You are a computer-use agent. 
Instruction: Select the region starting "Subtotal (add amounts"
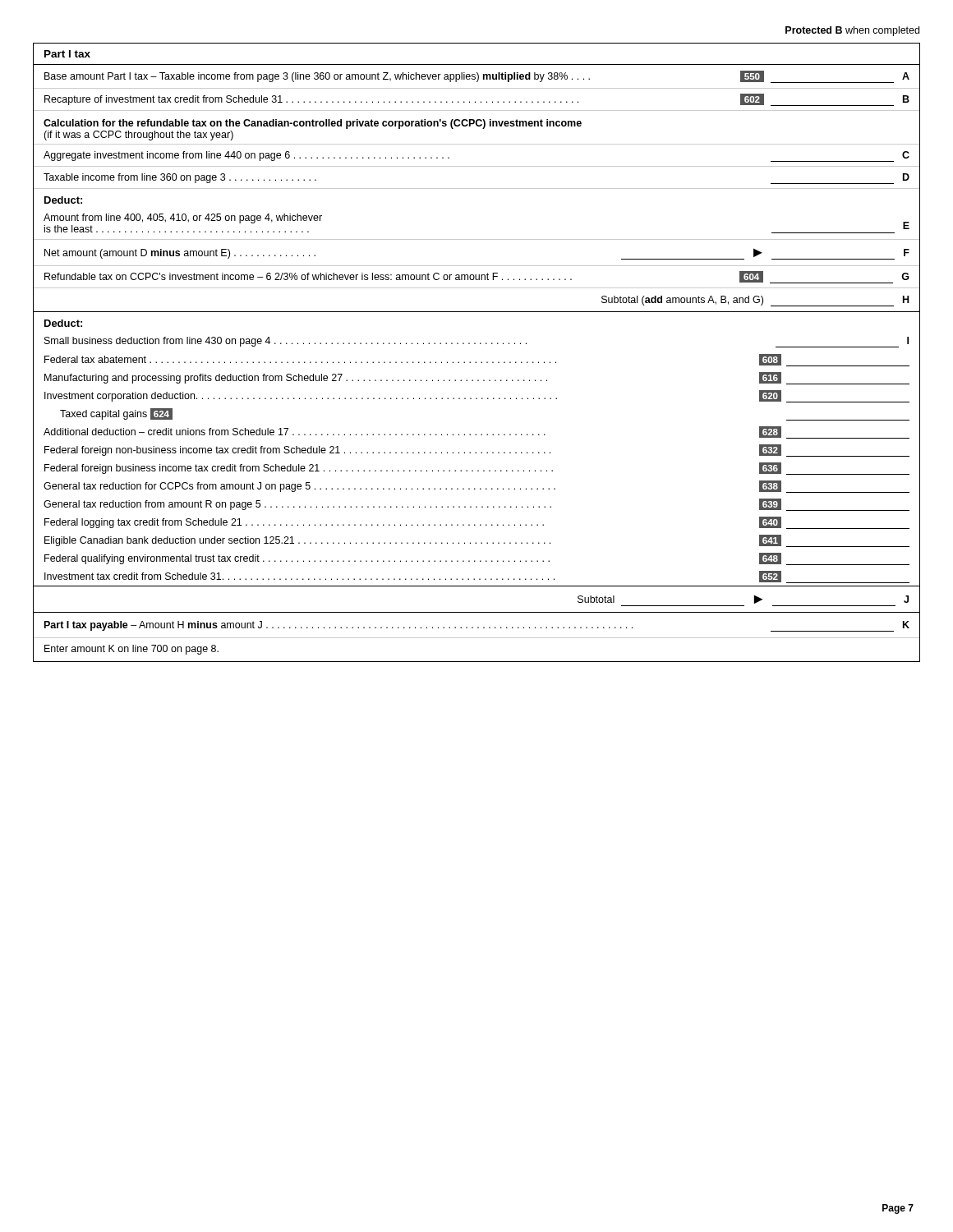755,300
